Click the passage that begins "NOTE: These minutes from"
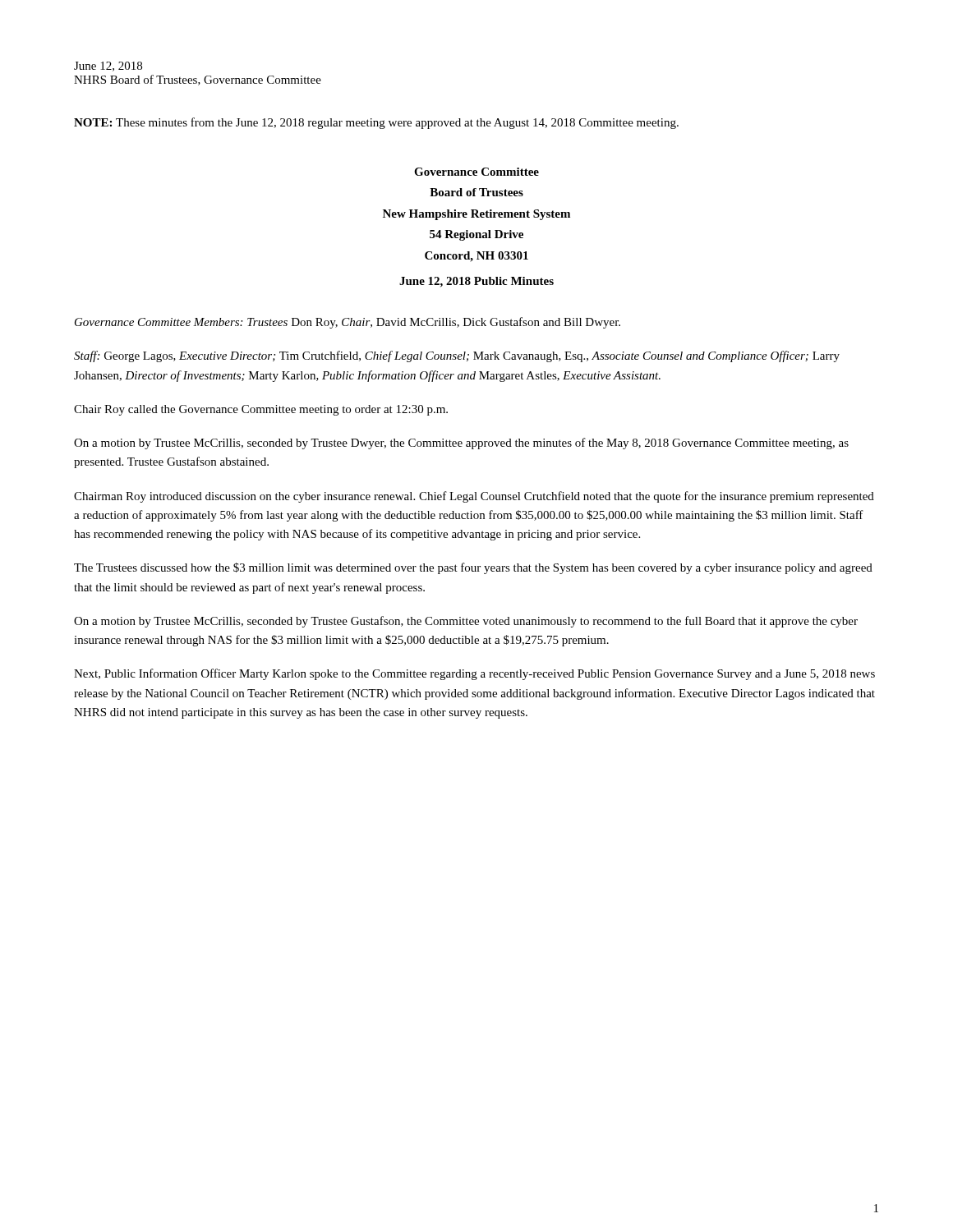Viewport: 953px width, 1232px height. (377, 122)
